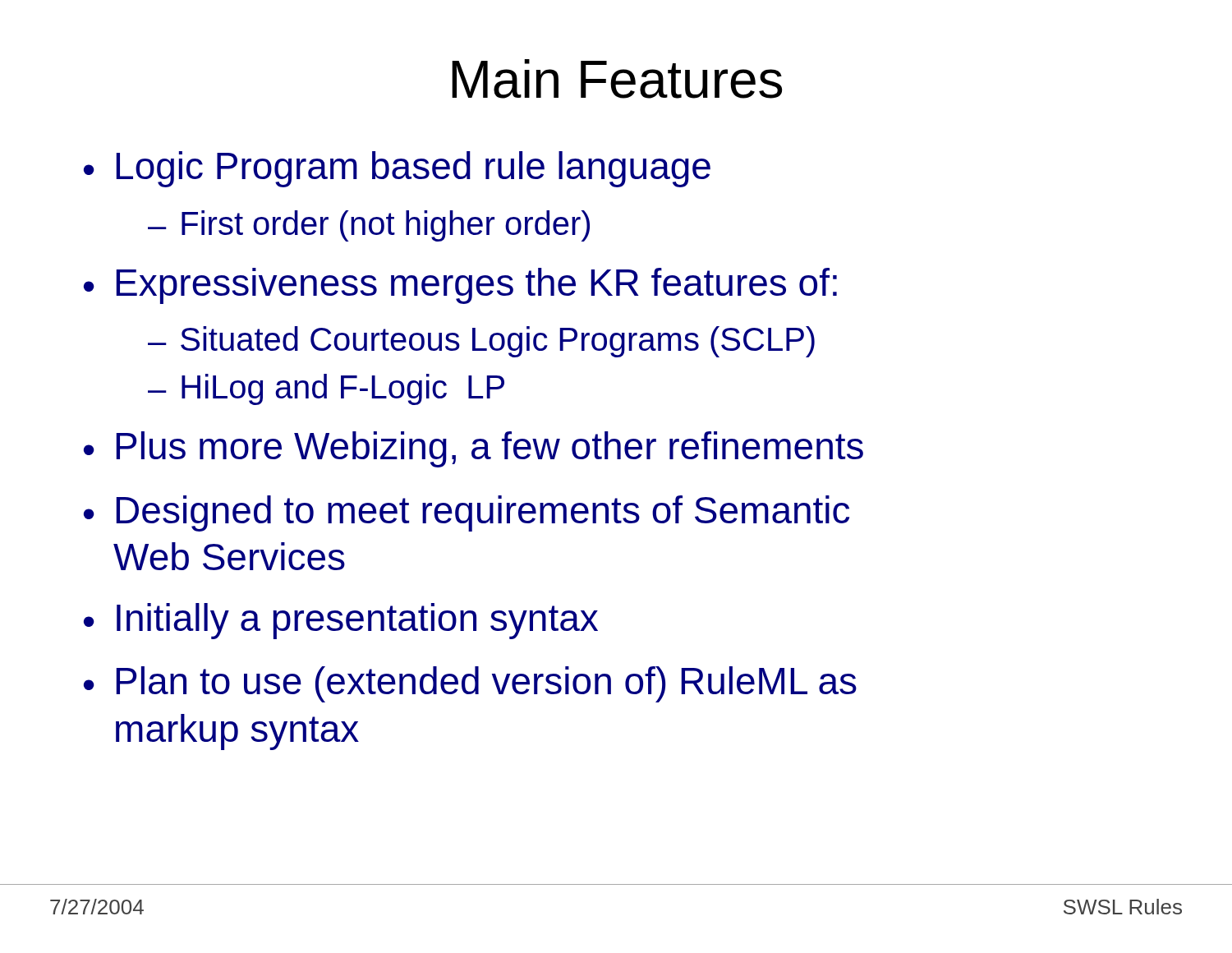Screen dimensions: 953x1232
Task: Where does it say "– Situated Courteous Logic Programs (SCLP)"?
Action: (482, 340)
